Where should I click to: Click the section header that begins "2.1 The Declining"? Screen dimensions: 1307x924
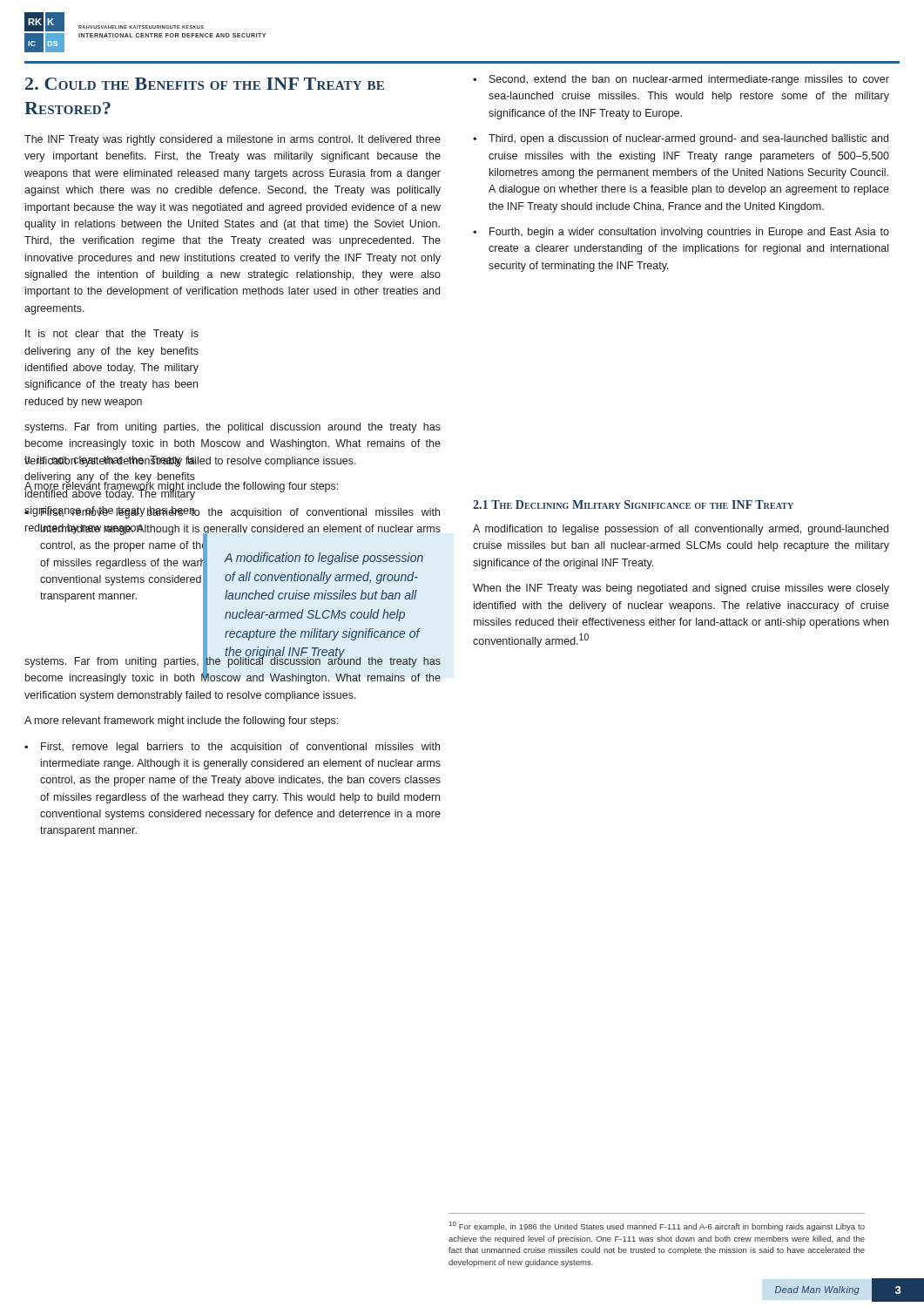point(681,505)
